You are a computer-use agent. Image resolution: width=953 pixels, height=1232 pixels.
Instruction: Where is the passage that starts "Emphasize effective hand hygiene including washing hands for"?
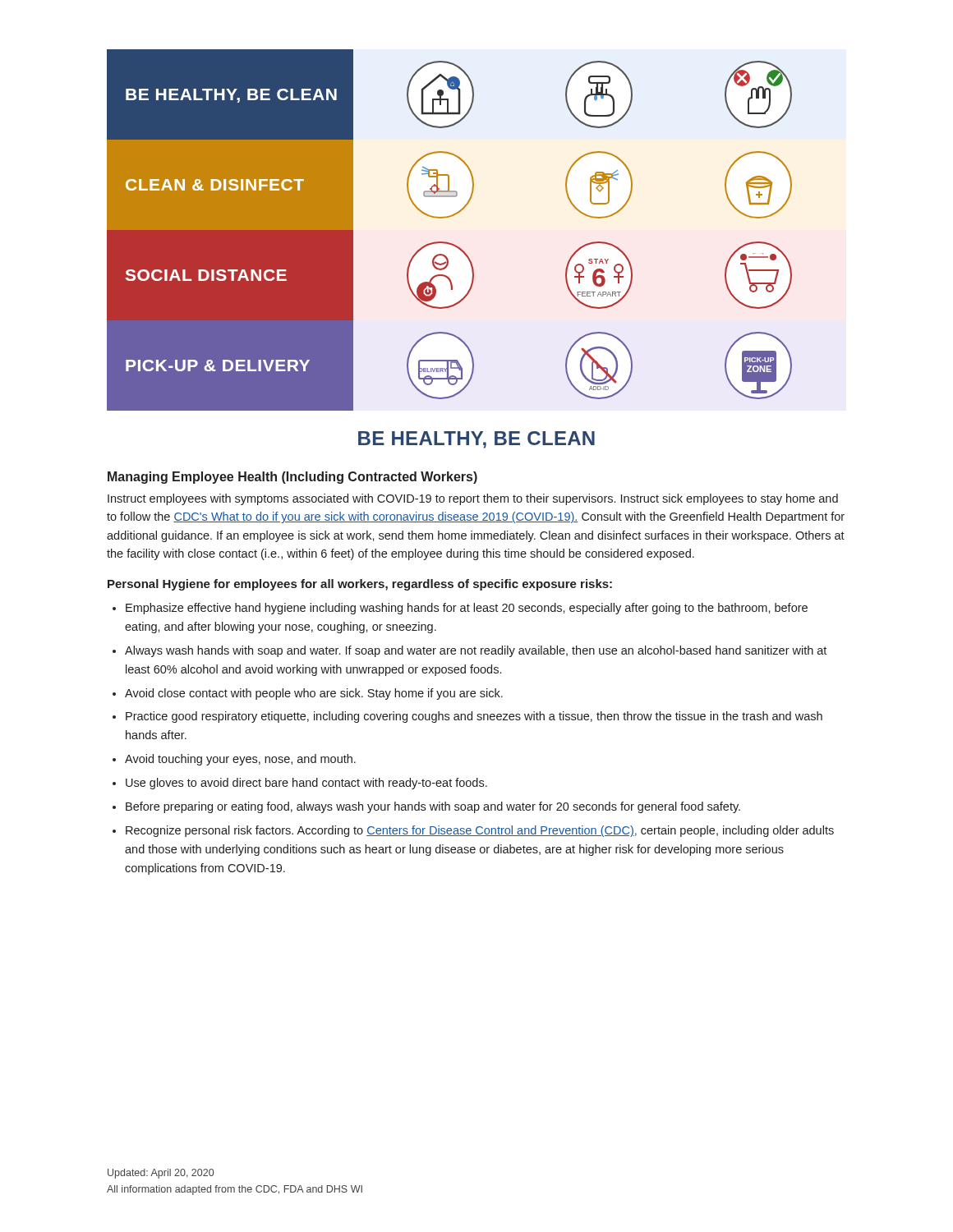(x=460, y=609)
